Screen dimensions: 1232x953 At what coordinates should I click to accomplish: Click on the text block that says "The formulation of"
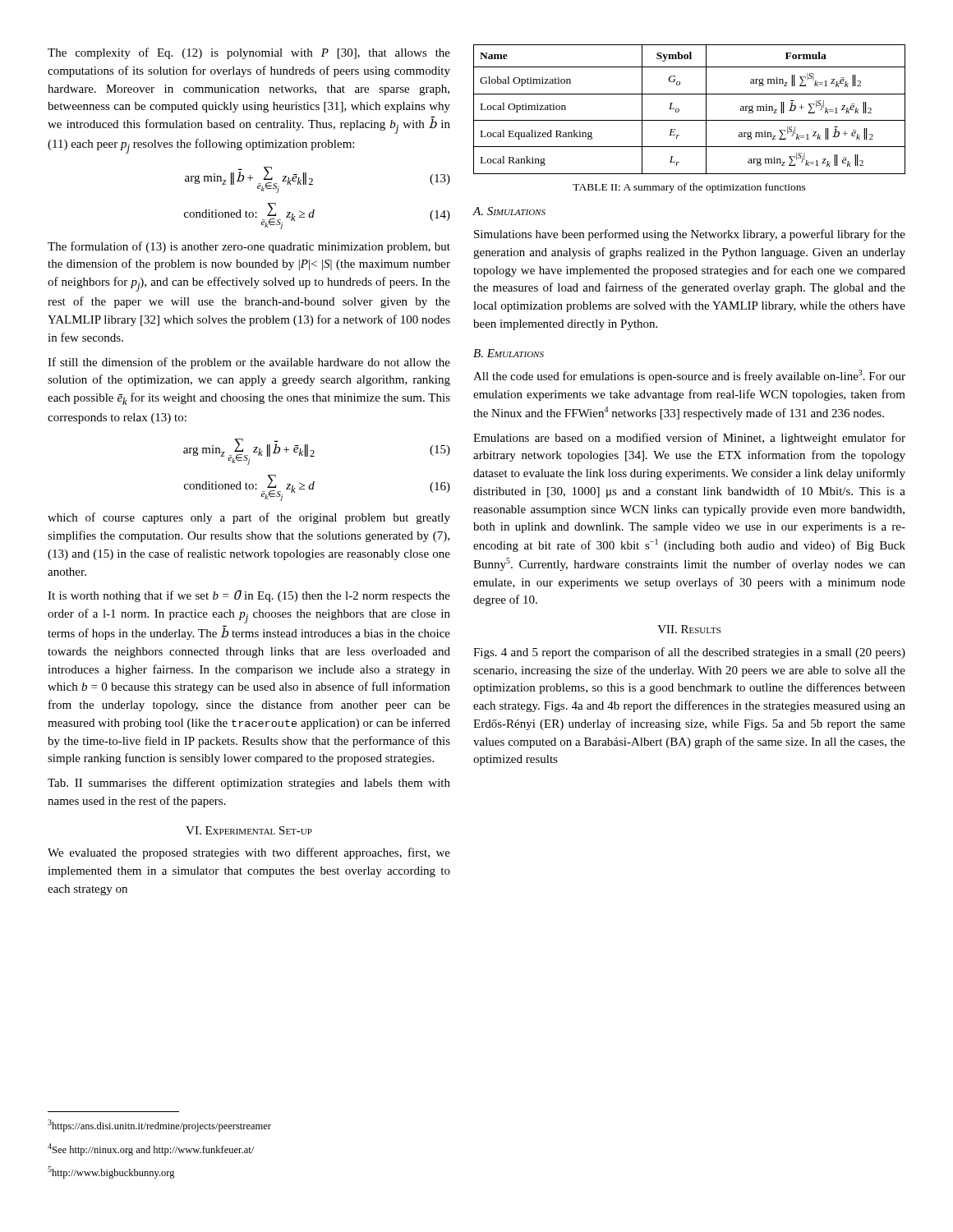249,332
